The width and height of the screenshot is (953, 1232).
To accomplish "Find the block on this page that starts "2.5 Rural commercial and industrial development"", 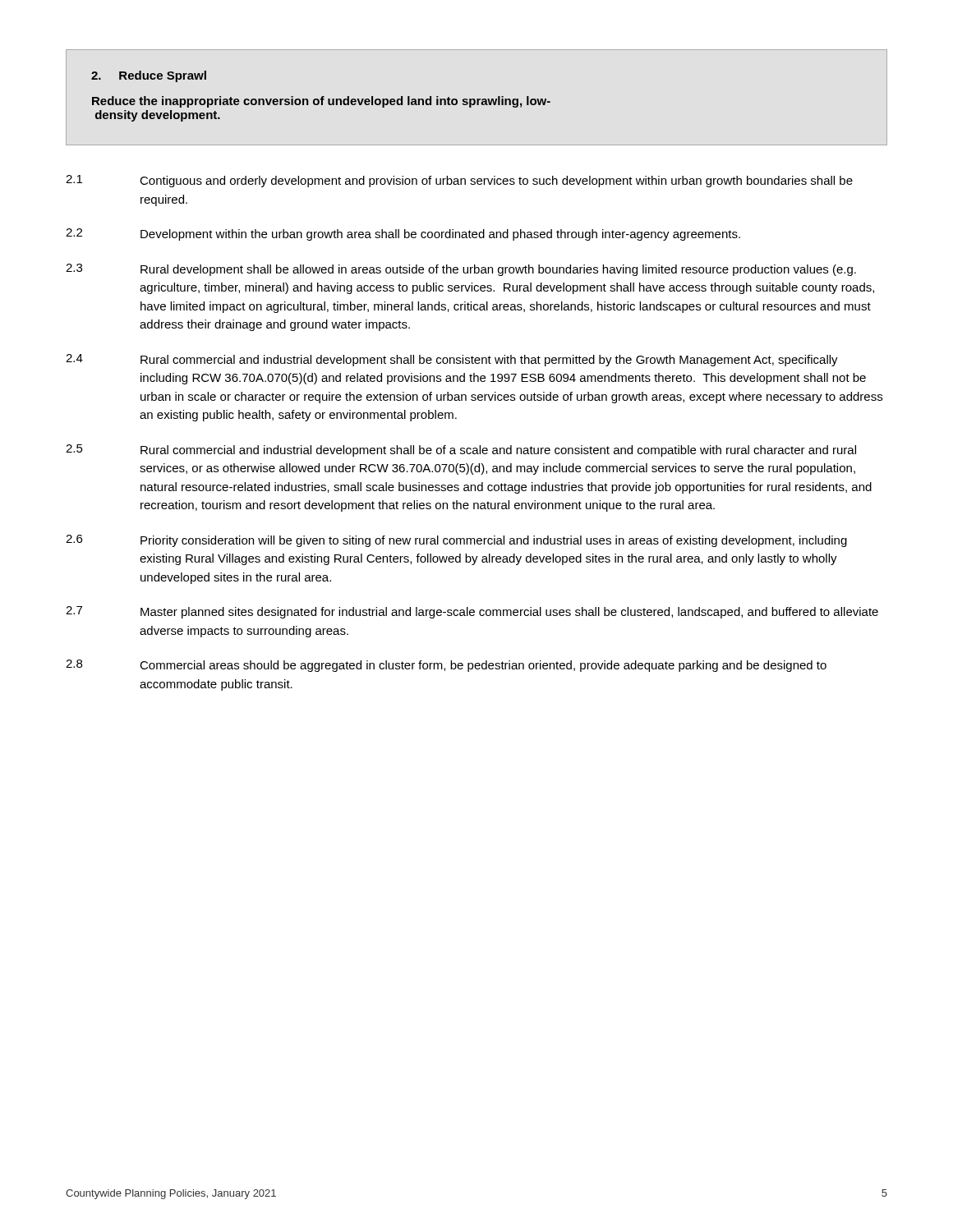I will [476, 478].
